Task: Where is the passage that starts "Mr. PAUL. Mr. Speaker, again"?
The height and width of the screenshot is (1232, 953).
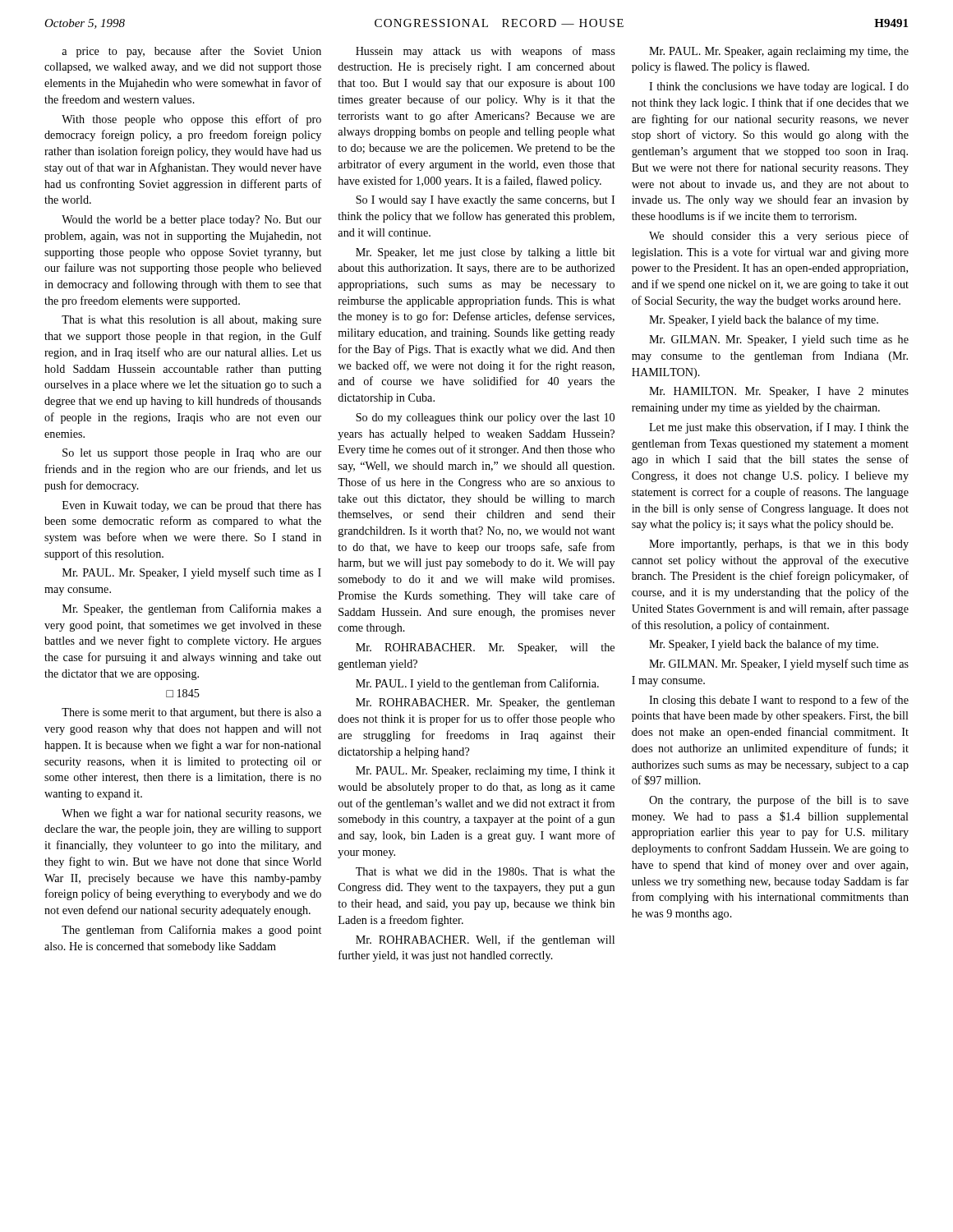Action: pos(770,483)
